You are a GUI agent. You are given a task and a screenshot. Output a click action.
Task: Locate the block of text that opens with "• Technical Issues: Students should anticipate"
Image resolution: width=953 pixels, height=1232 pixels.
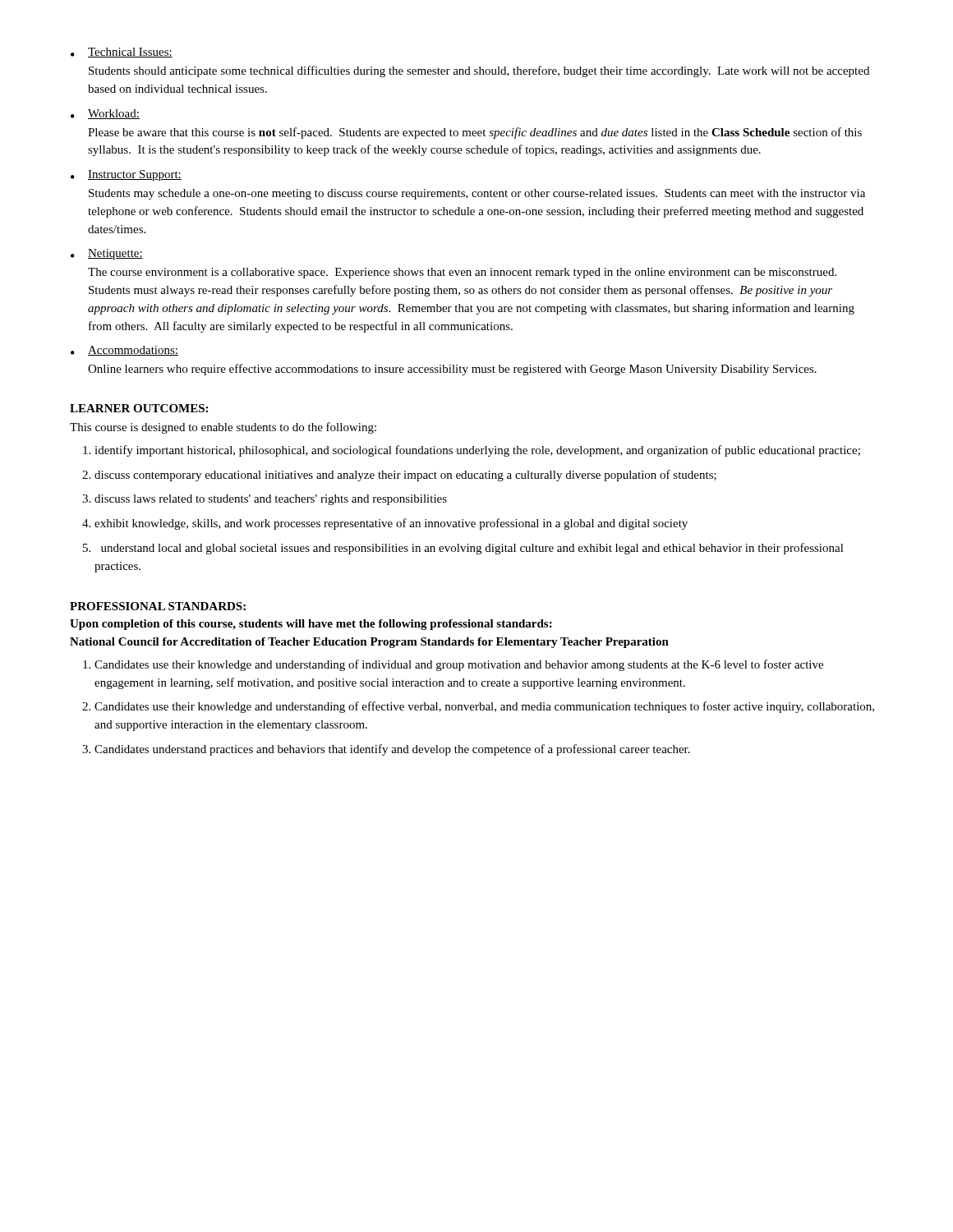coord(474,72)
